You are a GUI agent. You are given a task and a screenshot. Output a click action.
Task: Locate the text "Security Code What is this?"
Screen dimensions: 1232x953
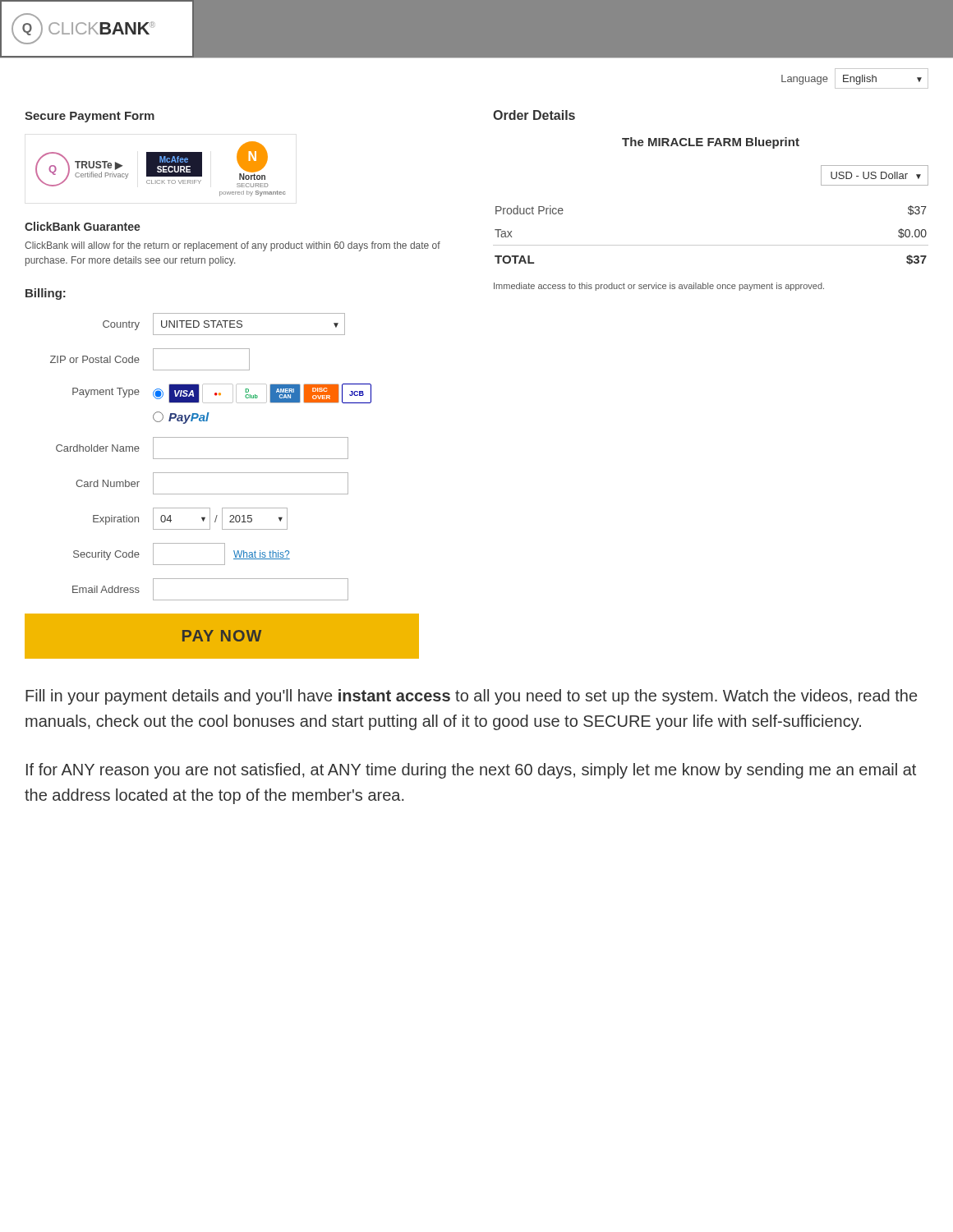(157, 554)
